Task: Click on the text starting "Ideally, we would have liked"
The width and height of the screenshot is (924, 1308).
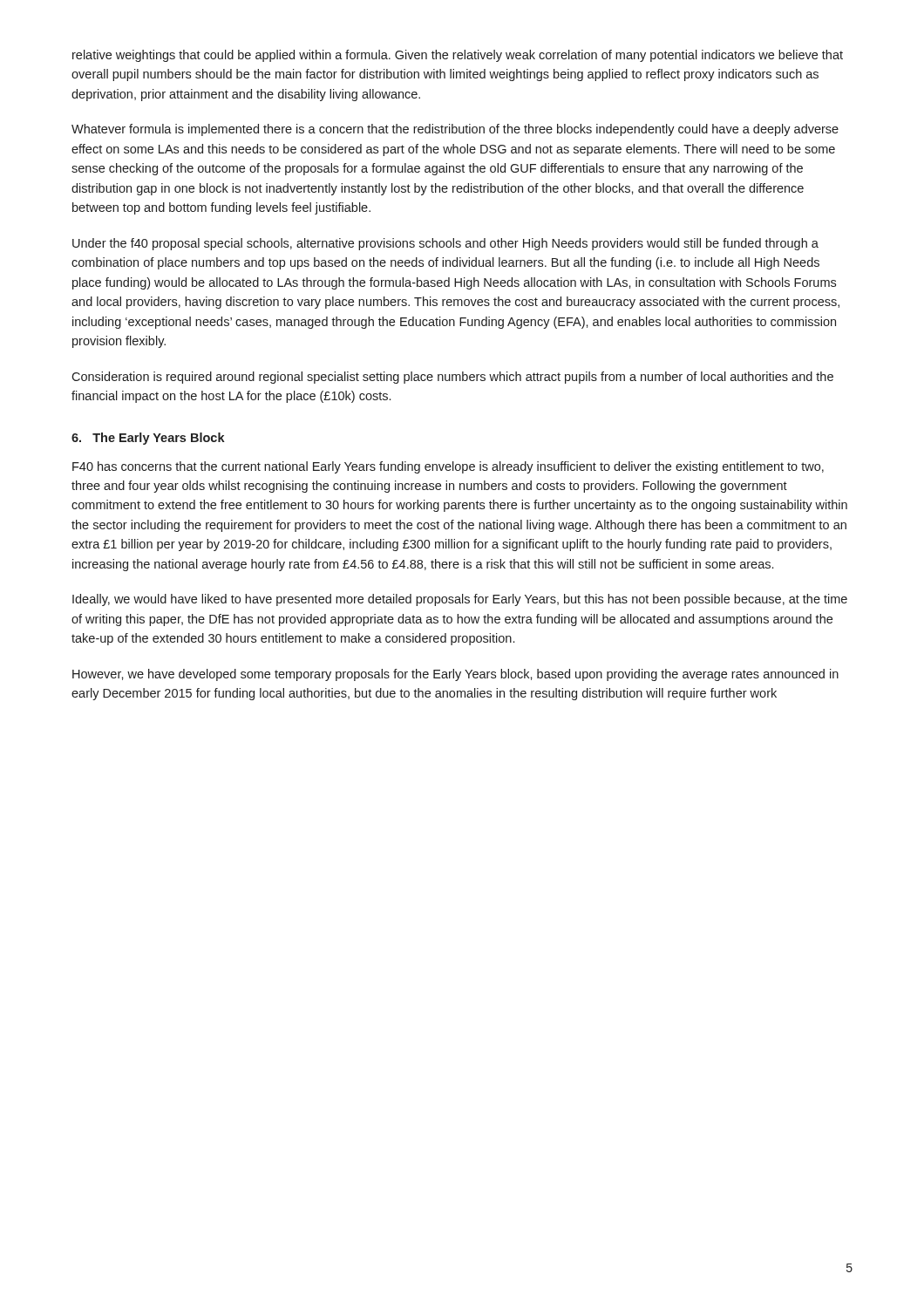Action: tap(460, 619)
